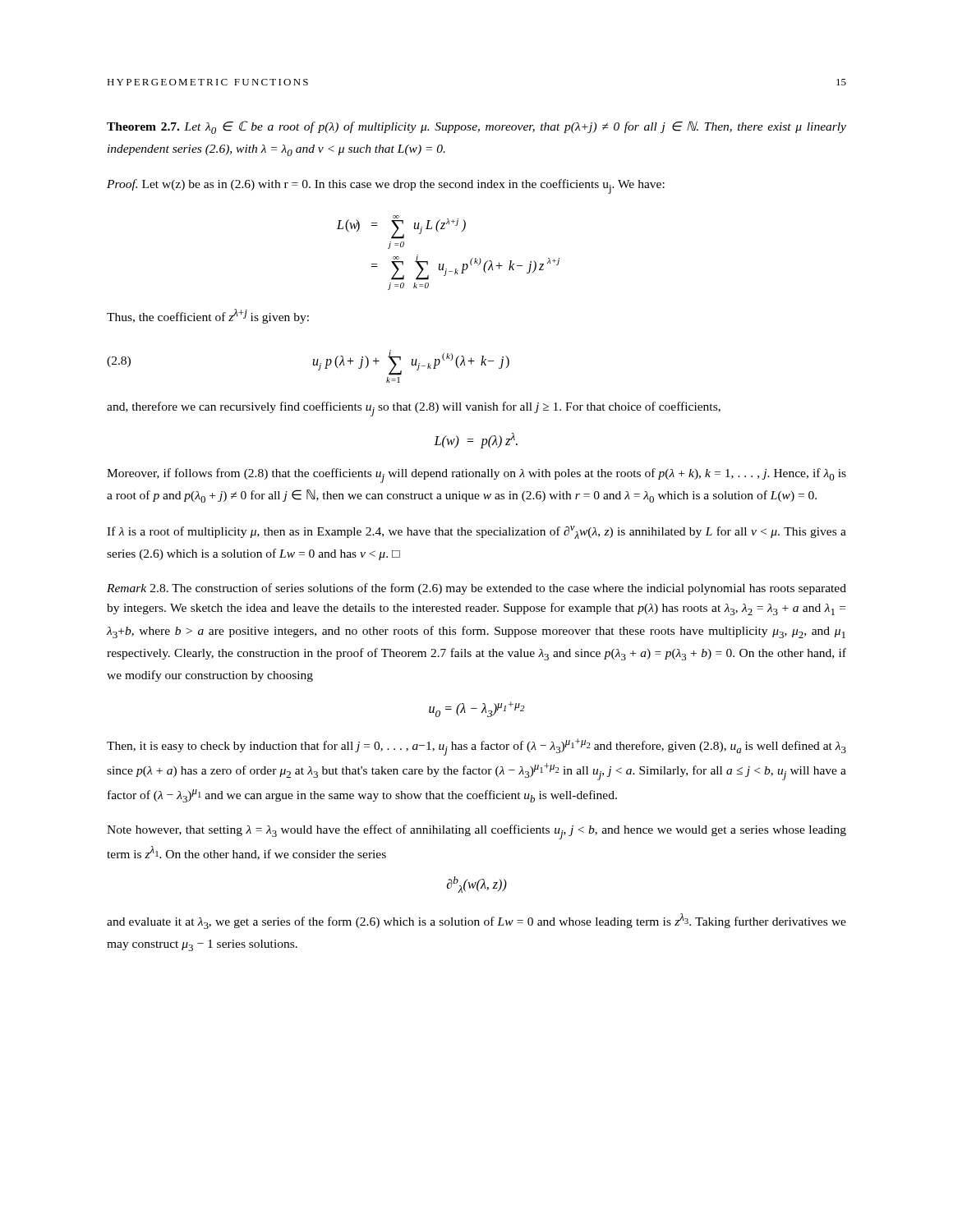Image resolution: width=953 pixels, height=1232 pixels.
Task: Where does it say "∂bλ(w(λ, z))"?
Action: tap(476, 884)
